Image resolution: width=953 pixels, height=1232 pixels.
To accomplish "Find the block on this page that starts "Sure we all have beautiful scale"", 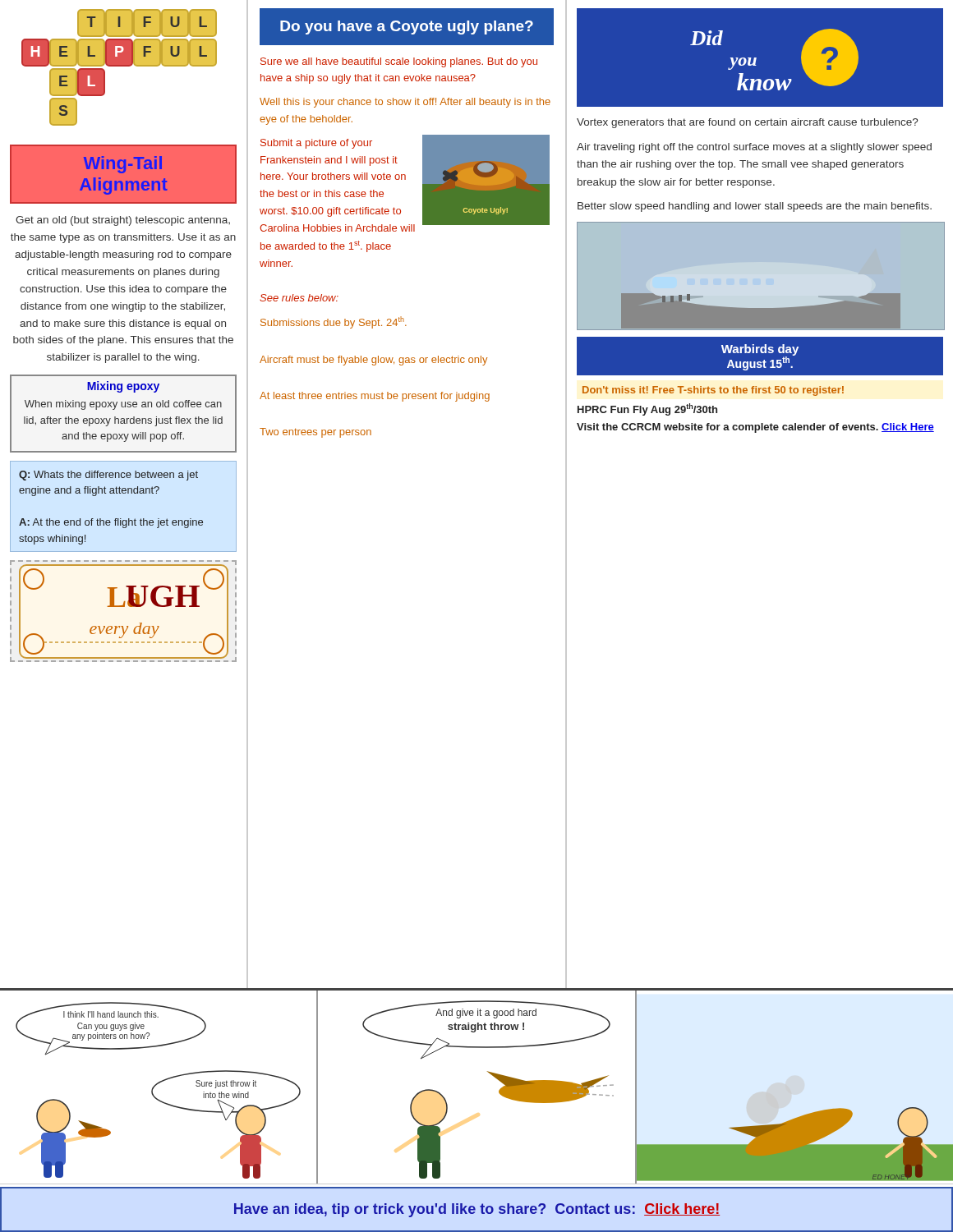I will click(x=399, y=69).
